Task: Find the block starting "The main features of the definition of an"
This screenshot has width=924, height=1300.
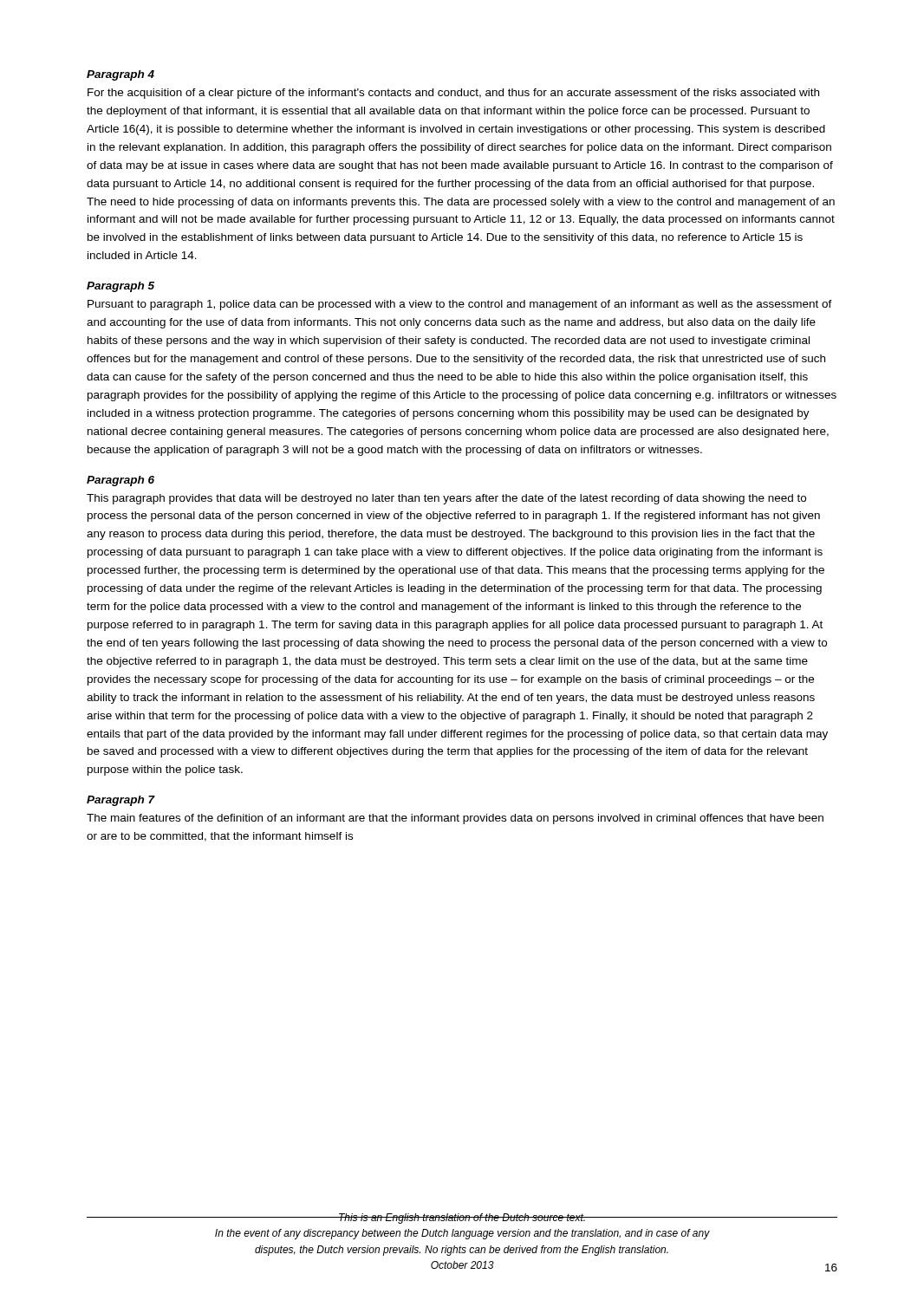Action: click(x=455, y=827)
